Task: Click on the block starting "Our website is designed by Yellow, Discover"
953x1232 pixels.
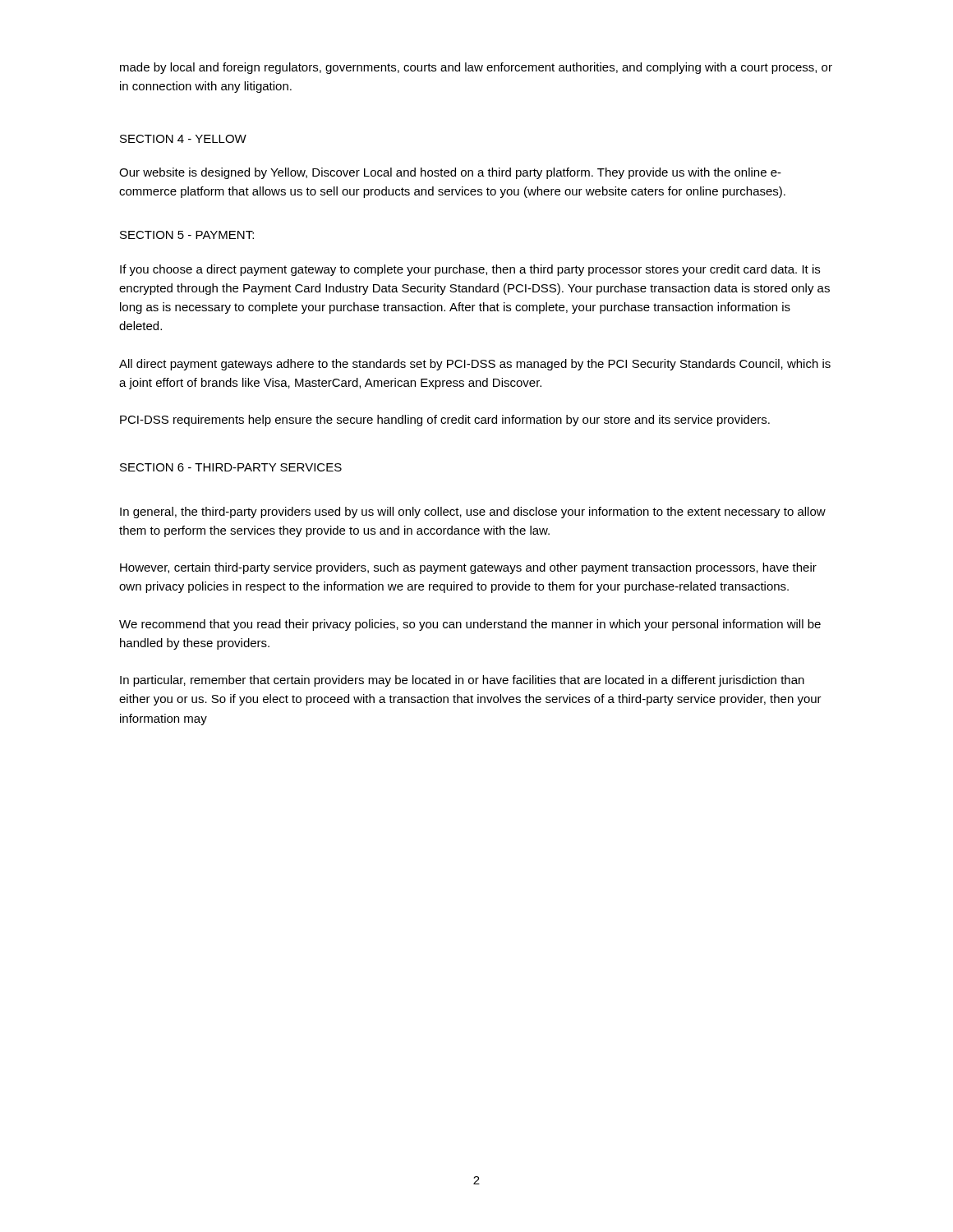Action: [453, 181]
